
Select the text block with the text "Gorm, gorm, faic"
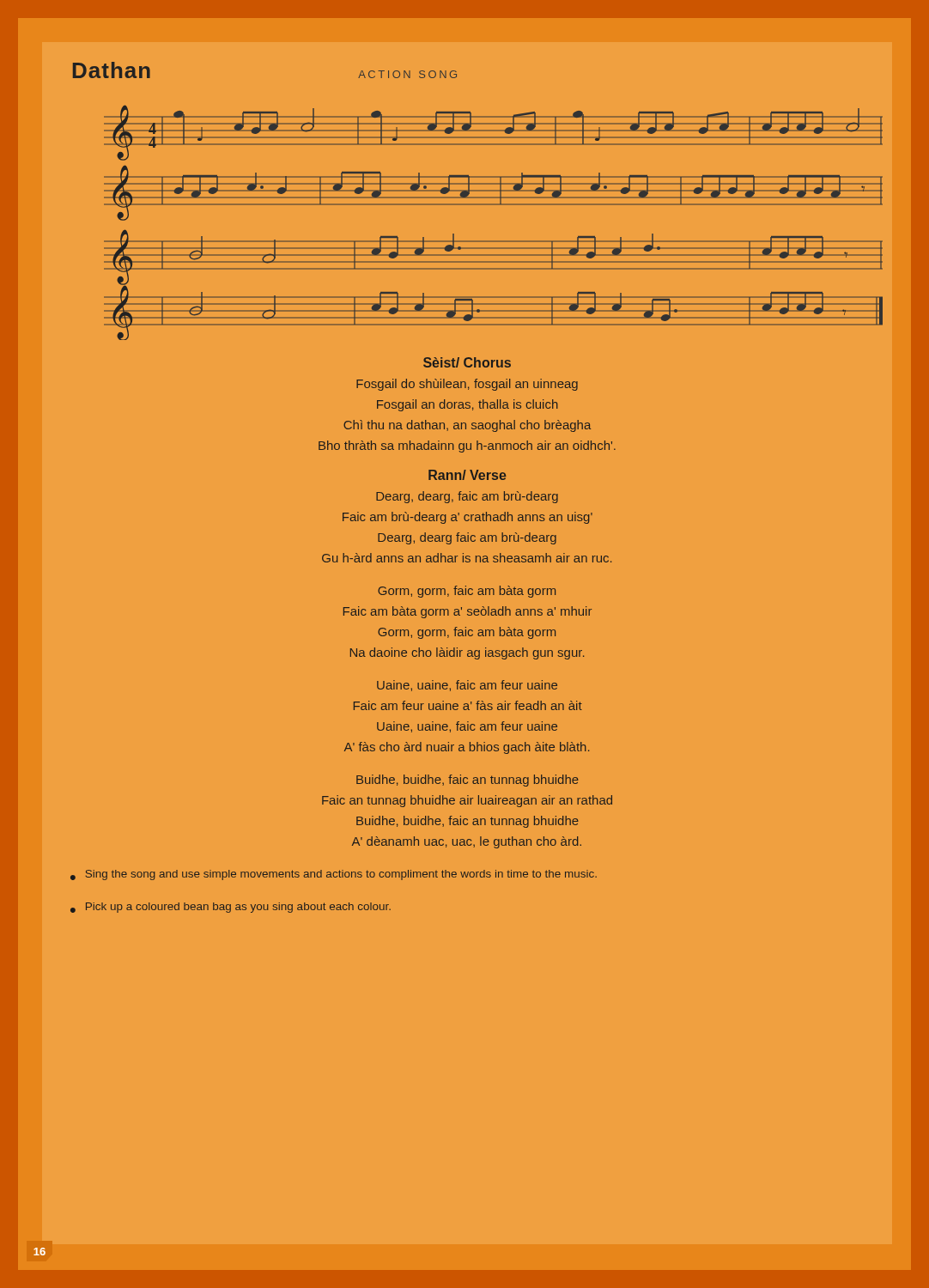click(467, 621)
